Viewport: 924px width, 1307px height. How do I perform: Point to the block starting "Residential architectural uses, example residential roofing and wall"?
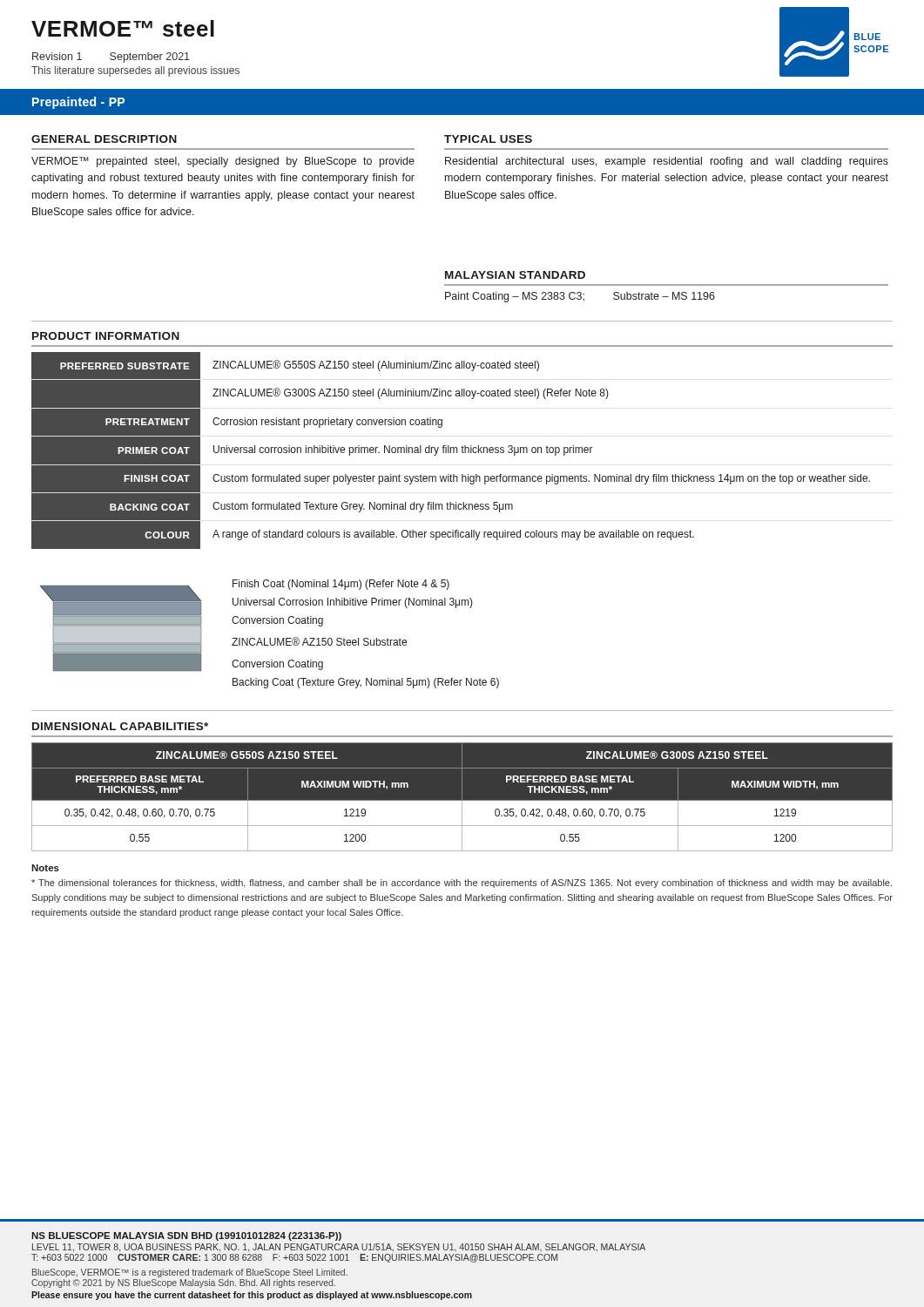click(666, 179)
